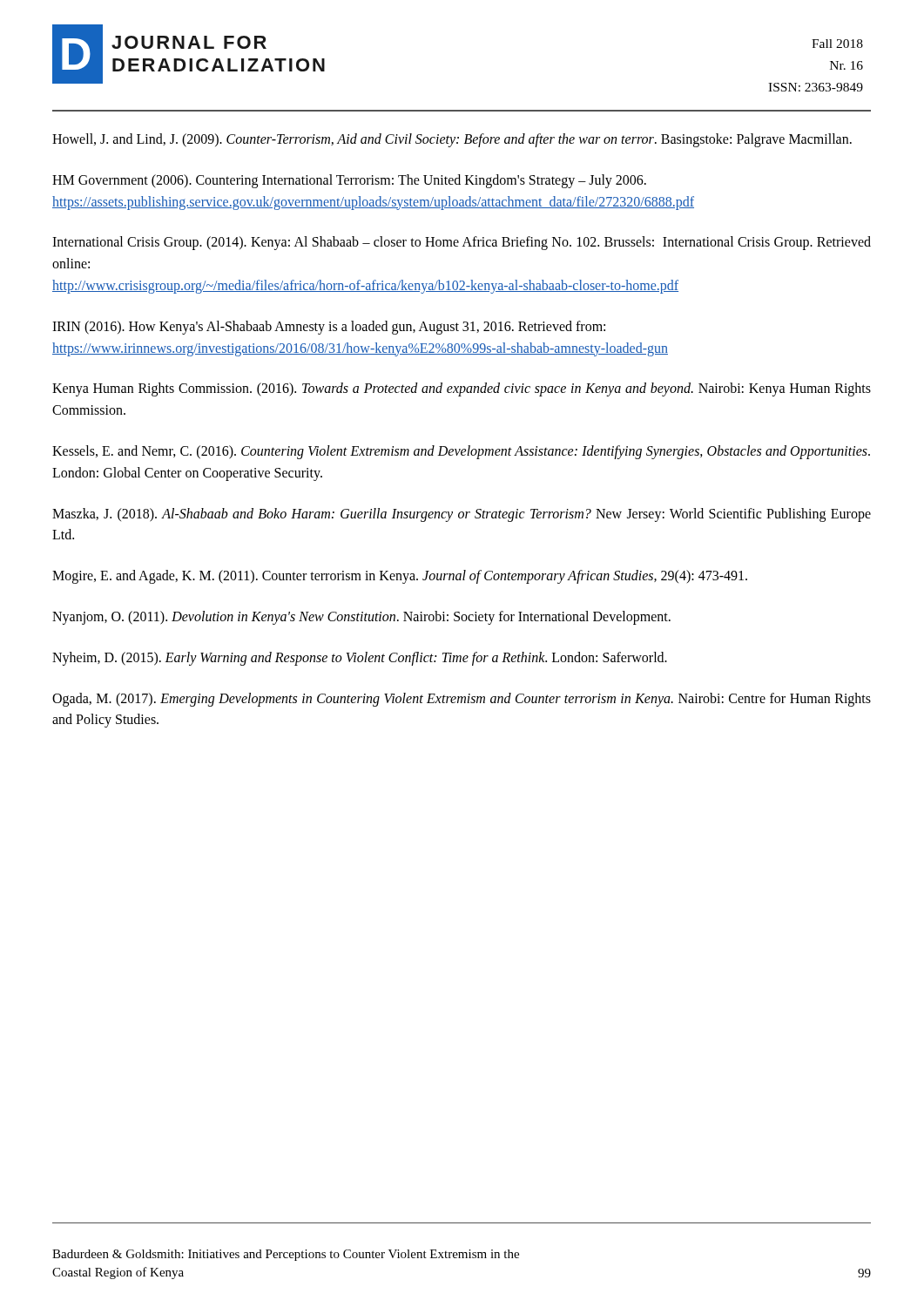The height and width of the screenshot is (1307, 924).
Task: Point to the region starting "Mogire, E. and"
Action: [400, 576]
